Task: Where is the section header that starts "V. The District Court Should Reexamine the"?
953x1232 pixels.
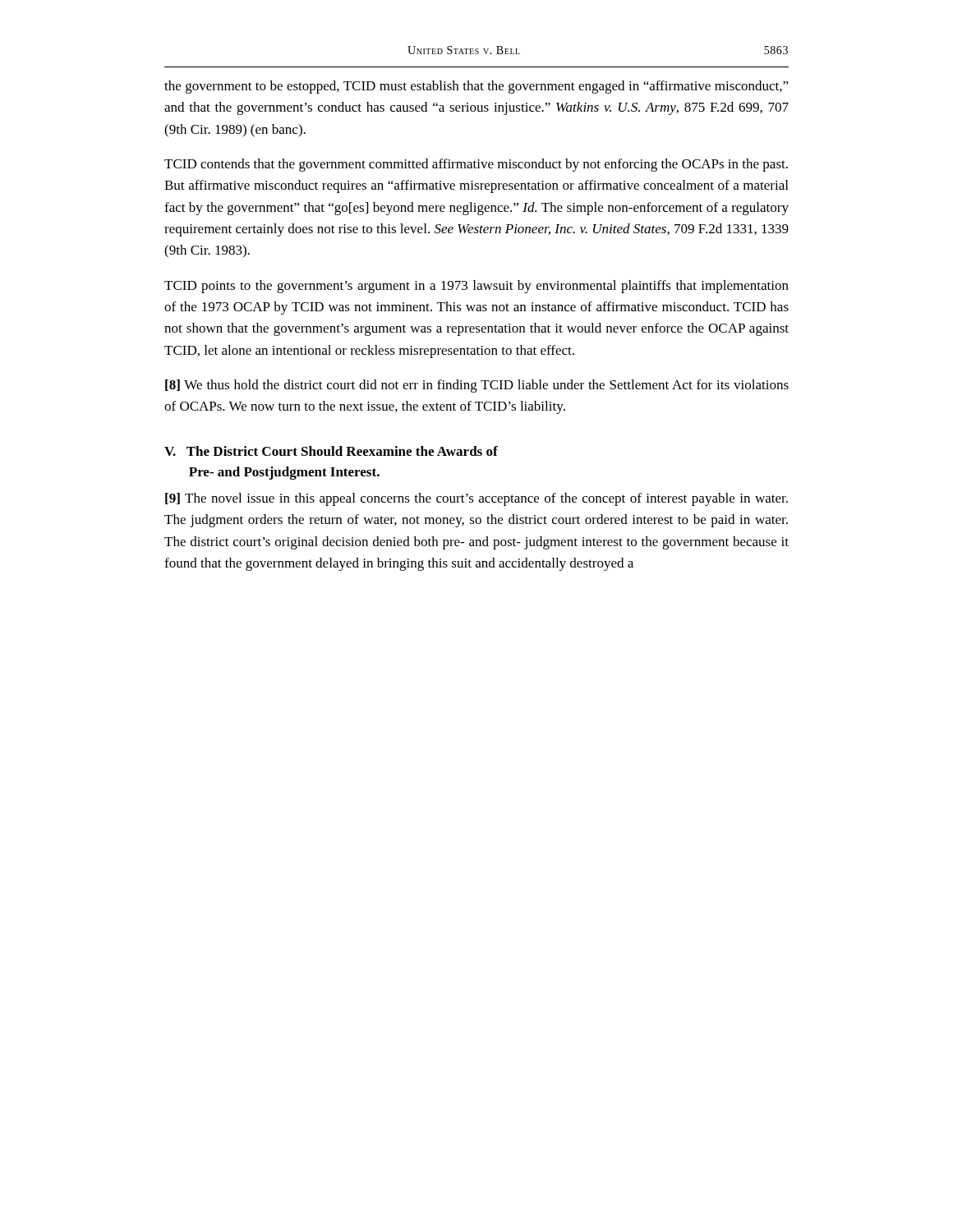Action: 331,462
